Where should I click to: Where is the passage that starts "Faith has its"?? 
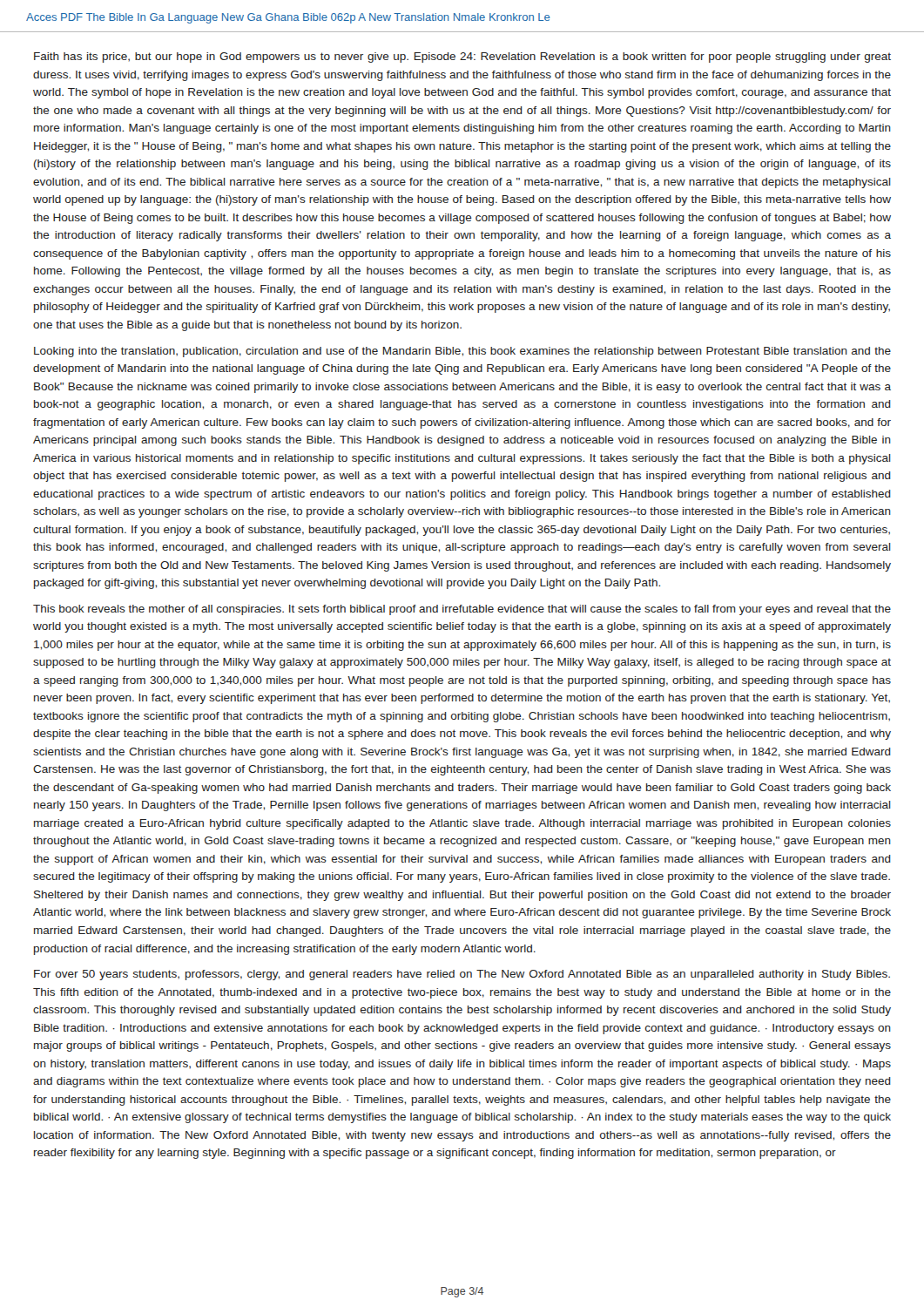[x=462, y=191]
